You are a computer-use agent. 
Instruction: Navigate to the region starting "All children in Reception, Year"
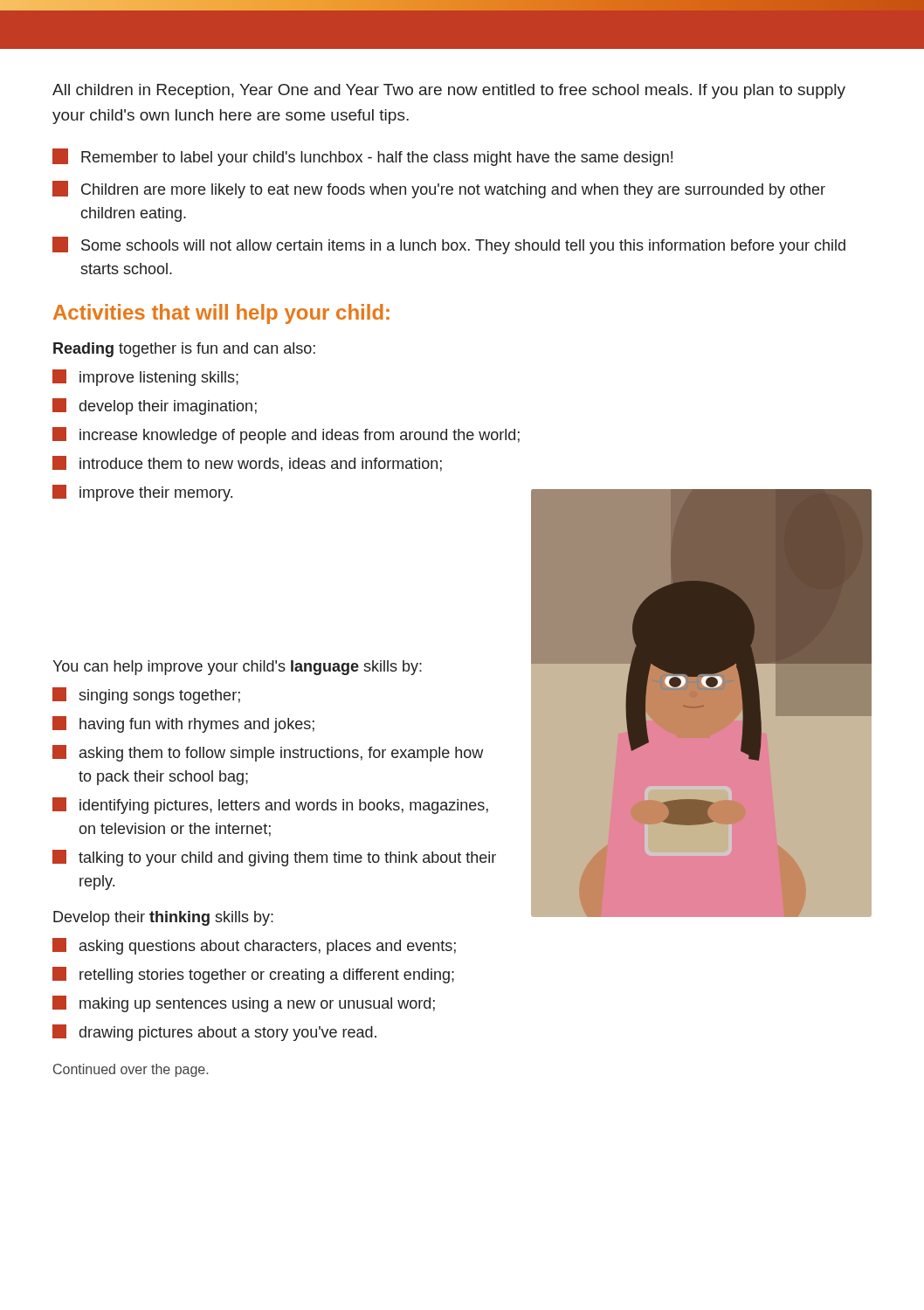[x=449, y=102]
